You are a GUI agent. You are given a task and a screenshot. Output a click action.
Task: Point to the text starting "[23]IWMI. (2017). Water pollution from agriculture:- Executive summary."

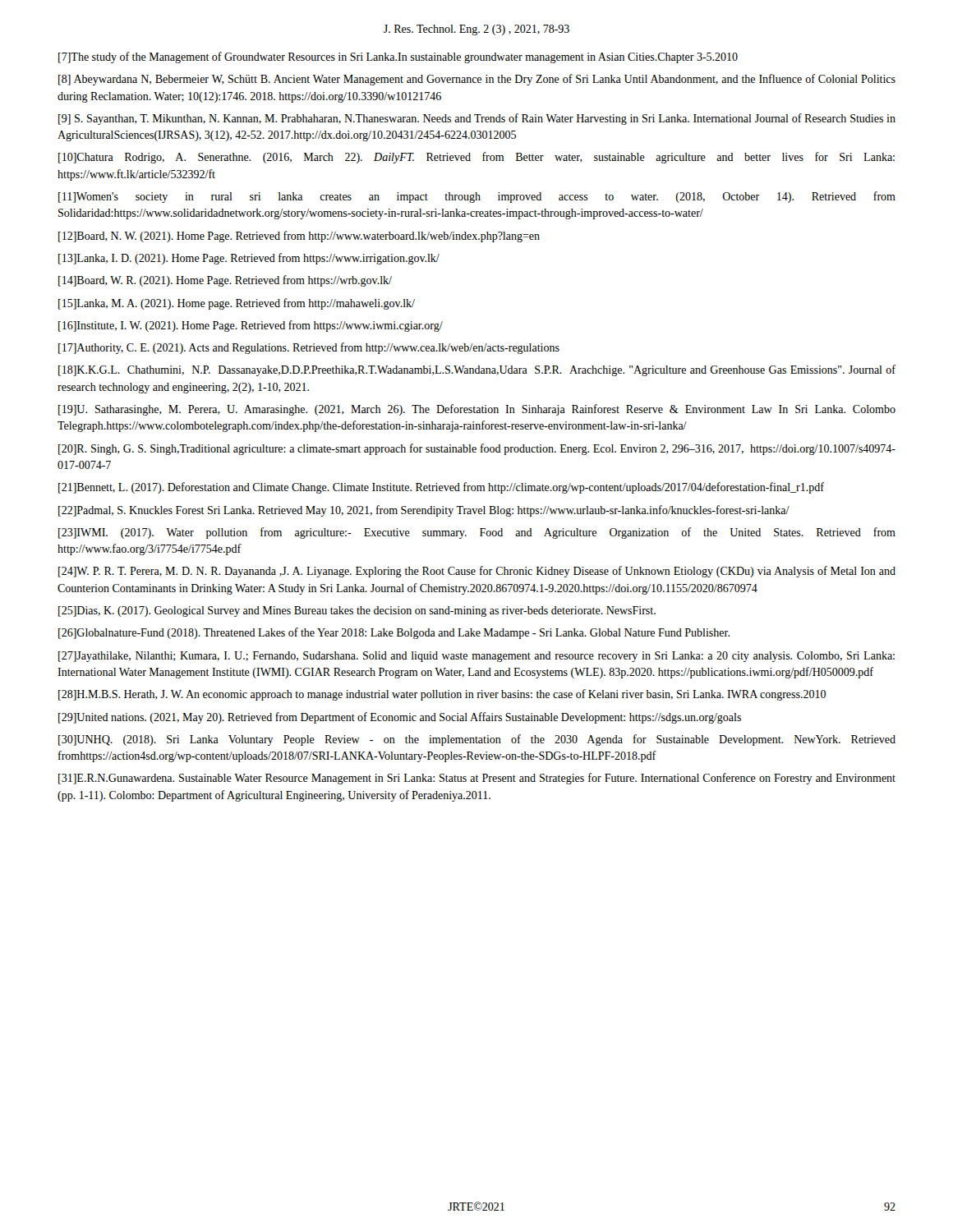(476, 541)
